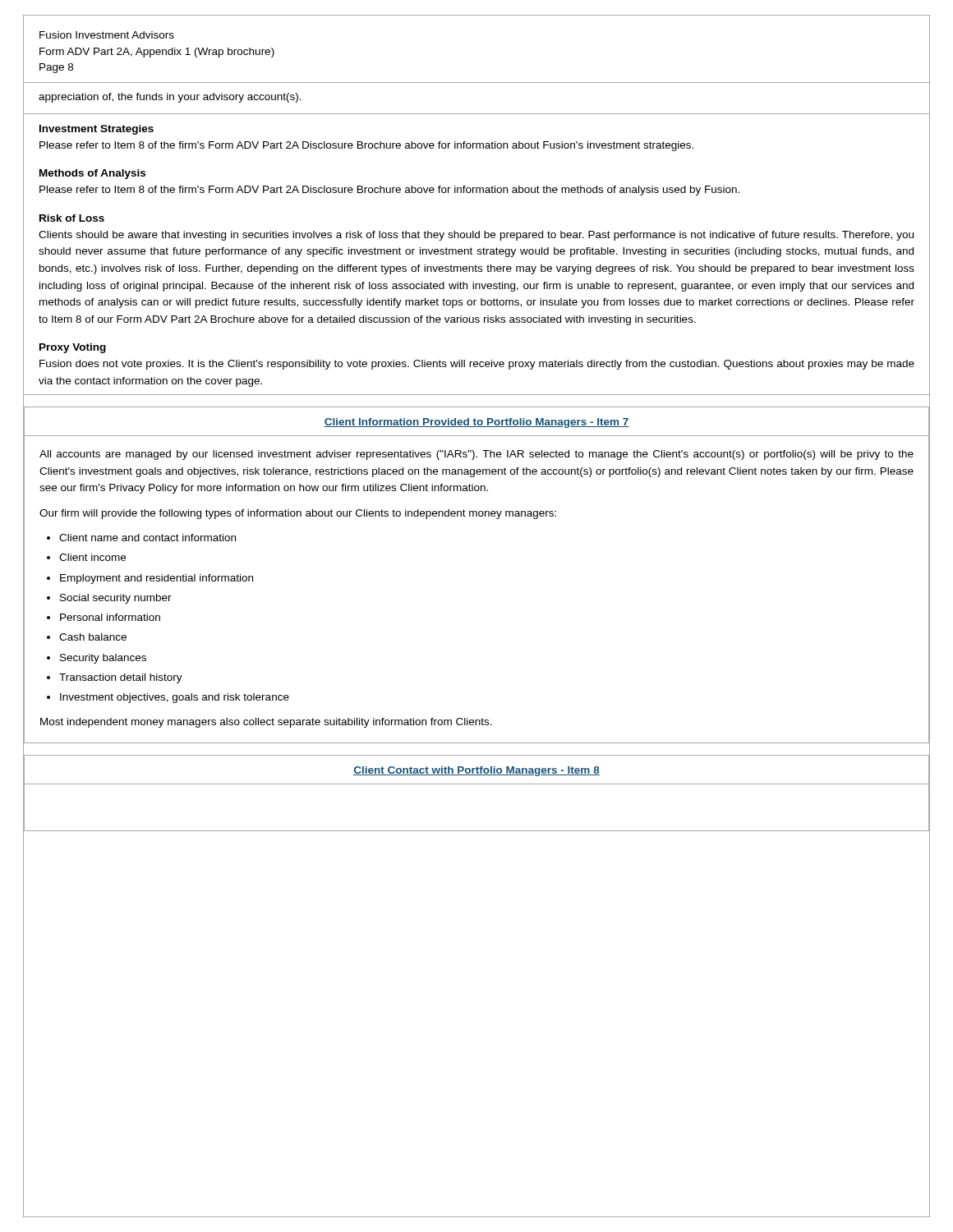Navigate to the passage starting "Risk of Loss"
The width and height of the screenshot is (953, 1232).
72,218
